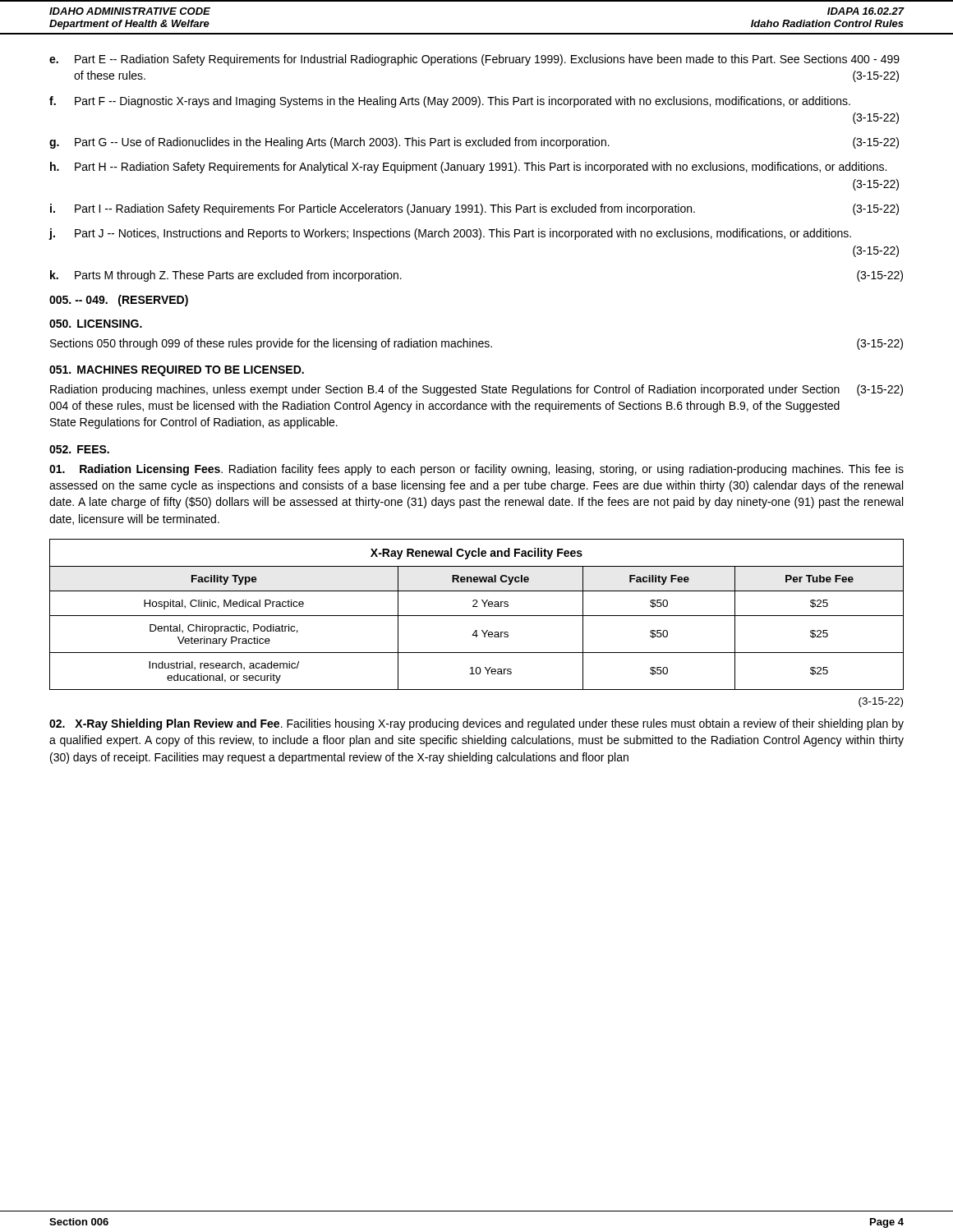
Task: Select the text block that says "X-Ray Shielding Plan Review and"
Action: (x=476, y=740)
